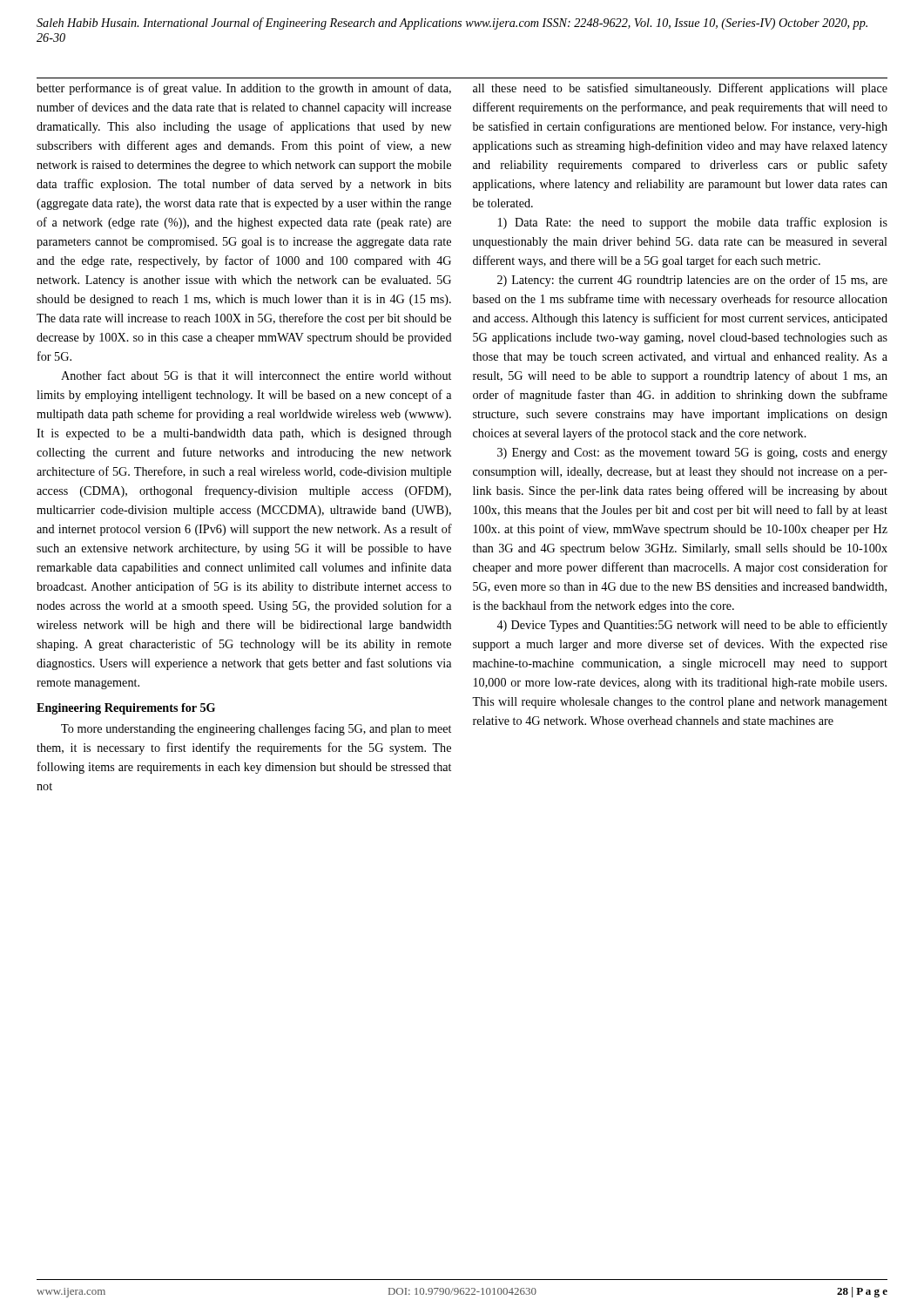Screen dimensions: 1307x924
Task: Navigate to the text starting "Engineering Requirements for 5G"
Action: (x=126, y=708)
